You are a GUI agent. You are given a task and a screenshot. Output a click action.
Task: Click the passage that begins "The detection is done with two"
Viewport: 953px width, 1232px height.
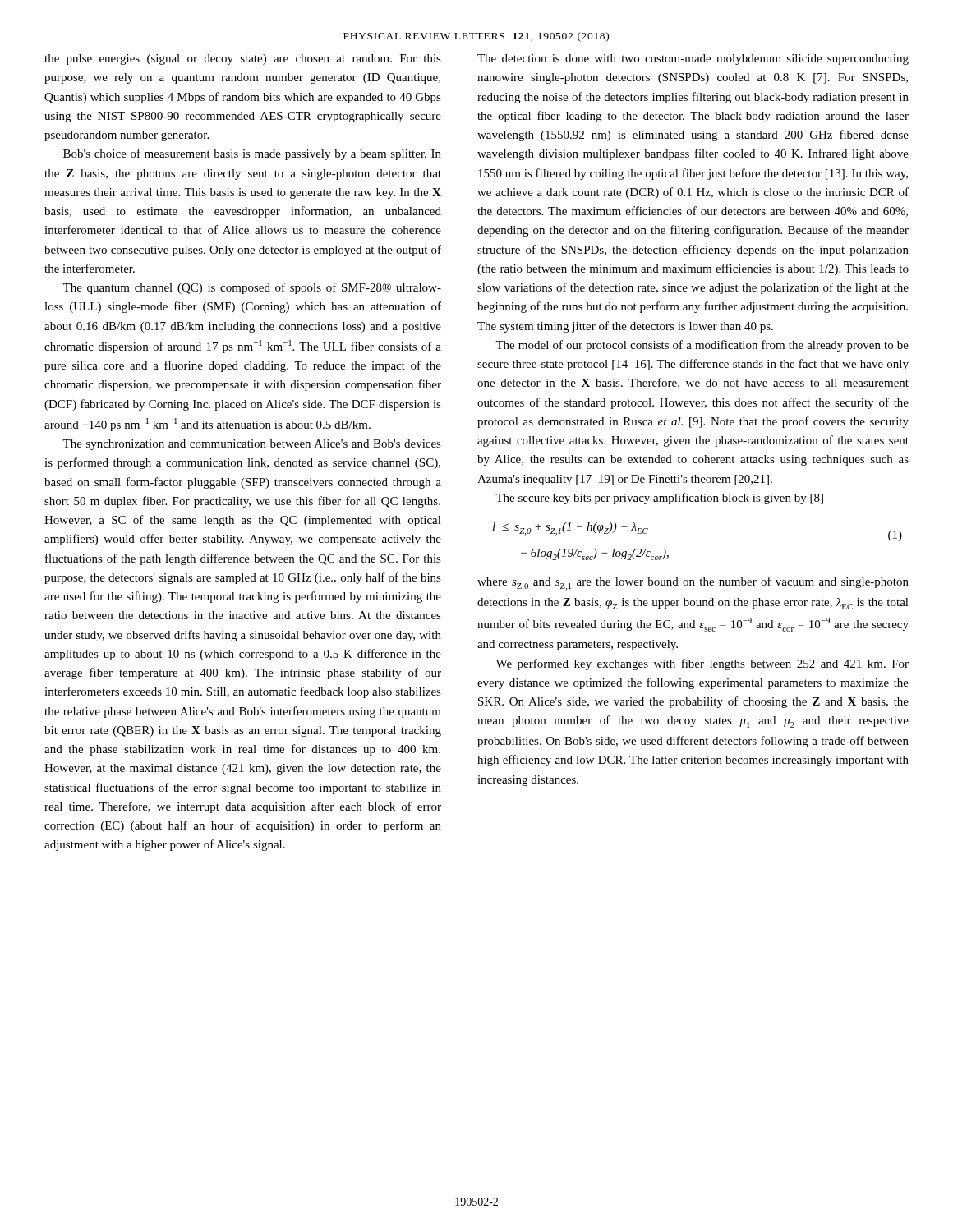tap(693, 192)
